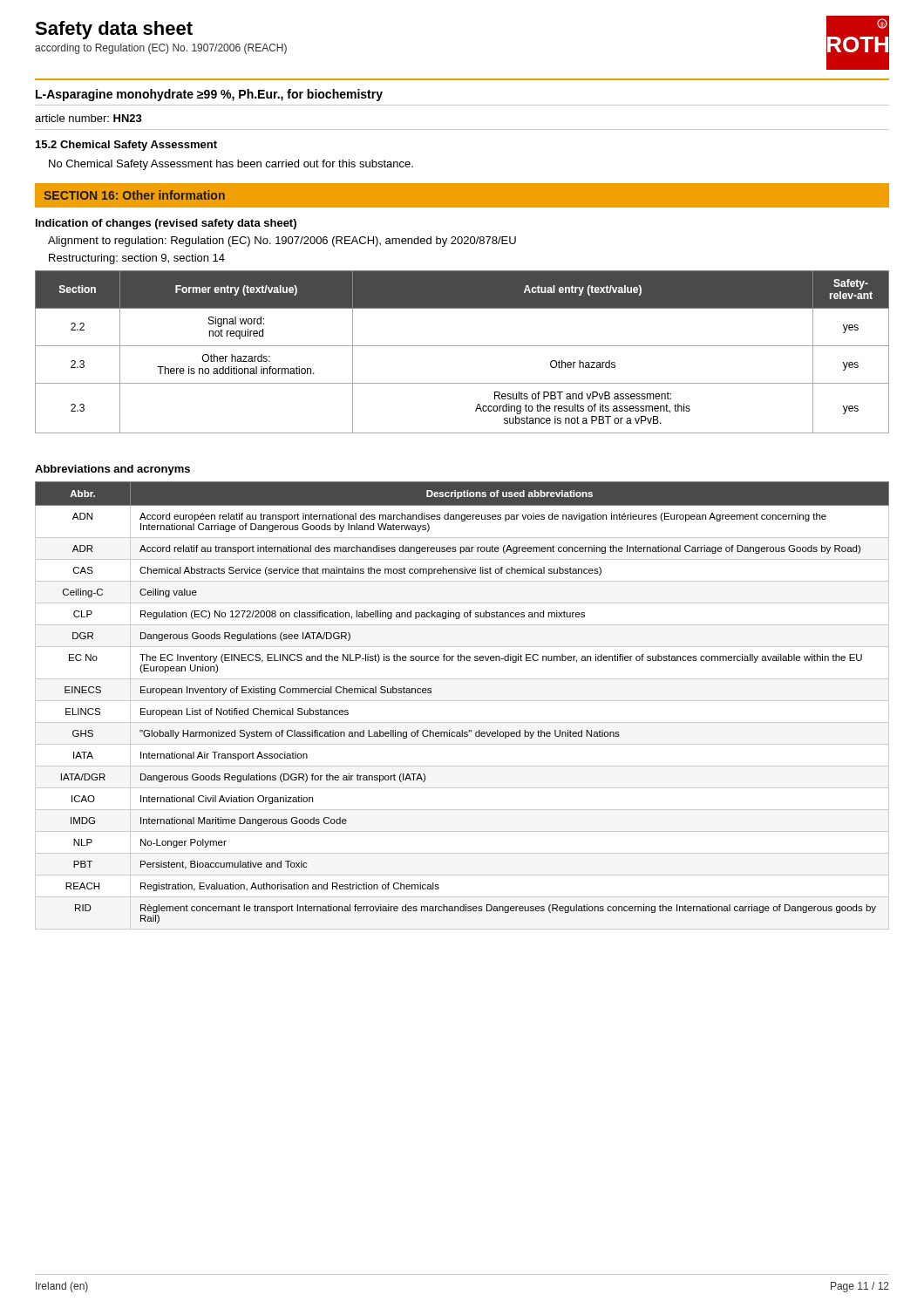Point to the block beginning "No Chemical Safety Assessment"
The image size is (924, 1308).
(231, 164)
